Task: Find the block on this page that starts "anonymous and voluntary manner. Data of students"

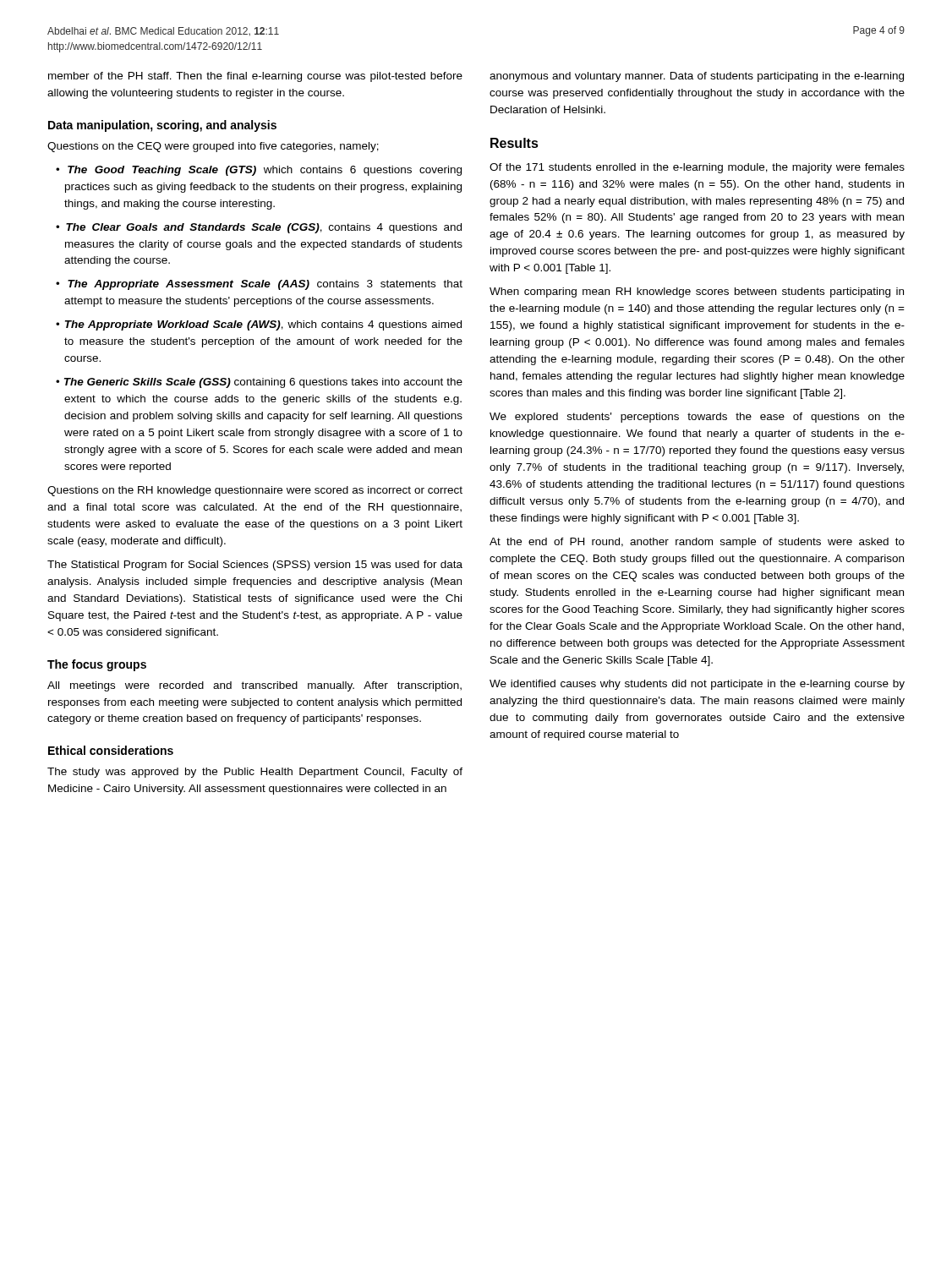Action: point(697,93)
